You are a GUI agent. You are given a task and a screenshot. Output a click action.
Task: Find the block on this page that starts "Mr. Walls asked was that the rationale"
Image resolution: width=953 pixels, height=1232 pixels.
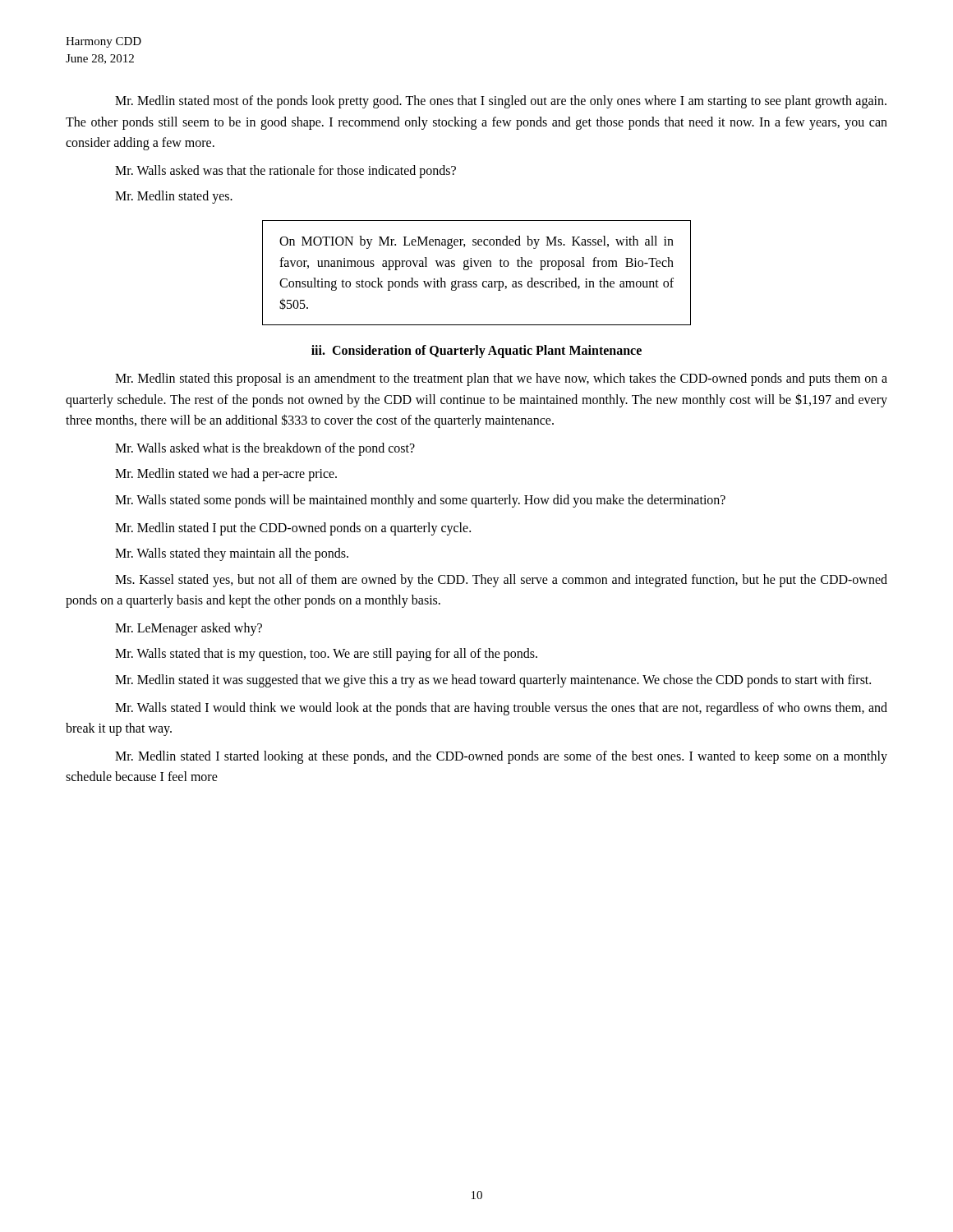tap(286, 170)
